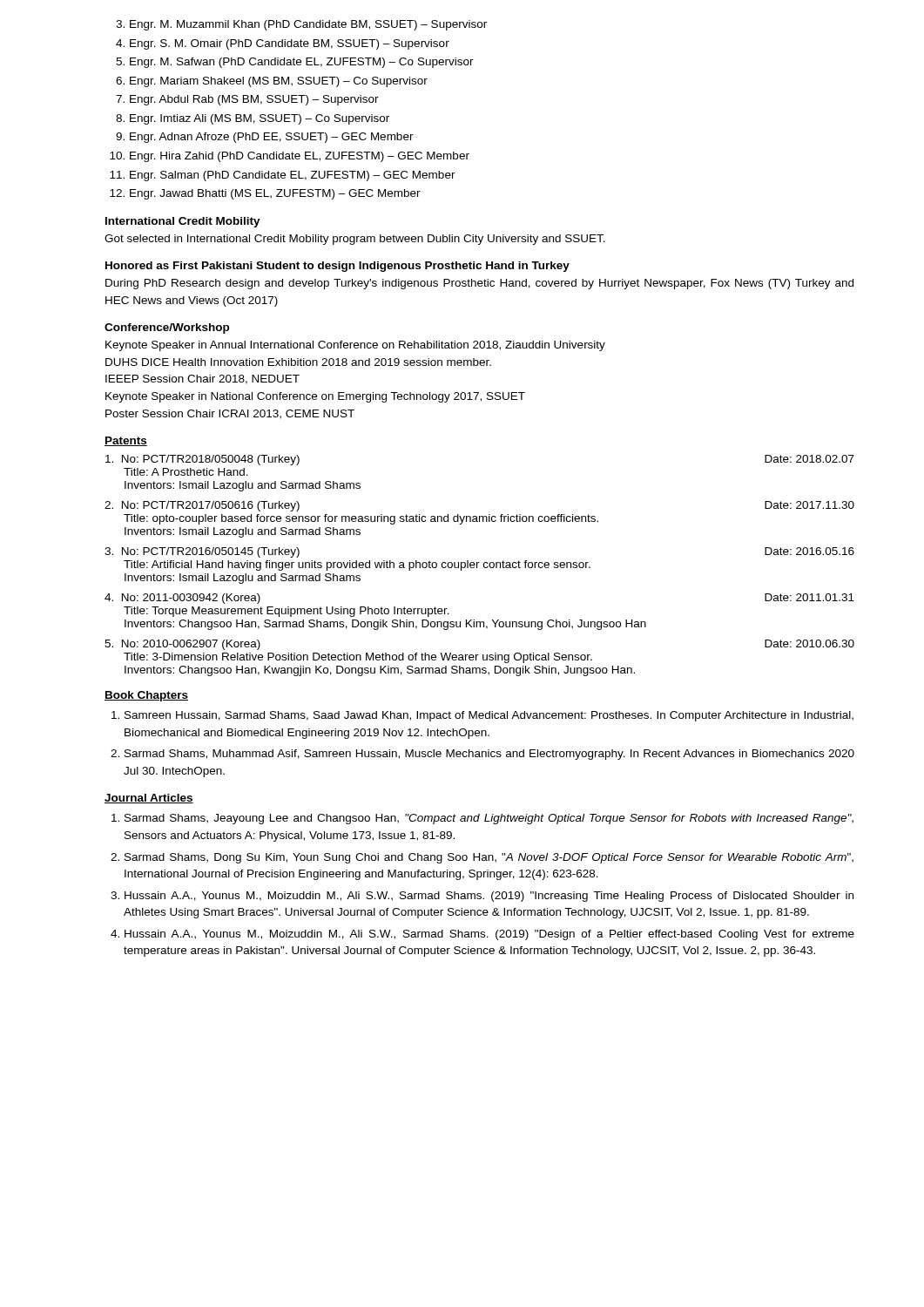The width and height of the screenshot is (924, 1307).
Task: Where is the passage that starts "4. No: 2011-0030942 (Korea)"?
Action: [x=479, y=610]
